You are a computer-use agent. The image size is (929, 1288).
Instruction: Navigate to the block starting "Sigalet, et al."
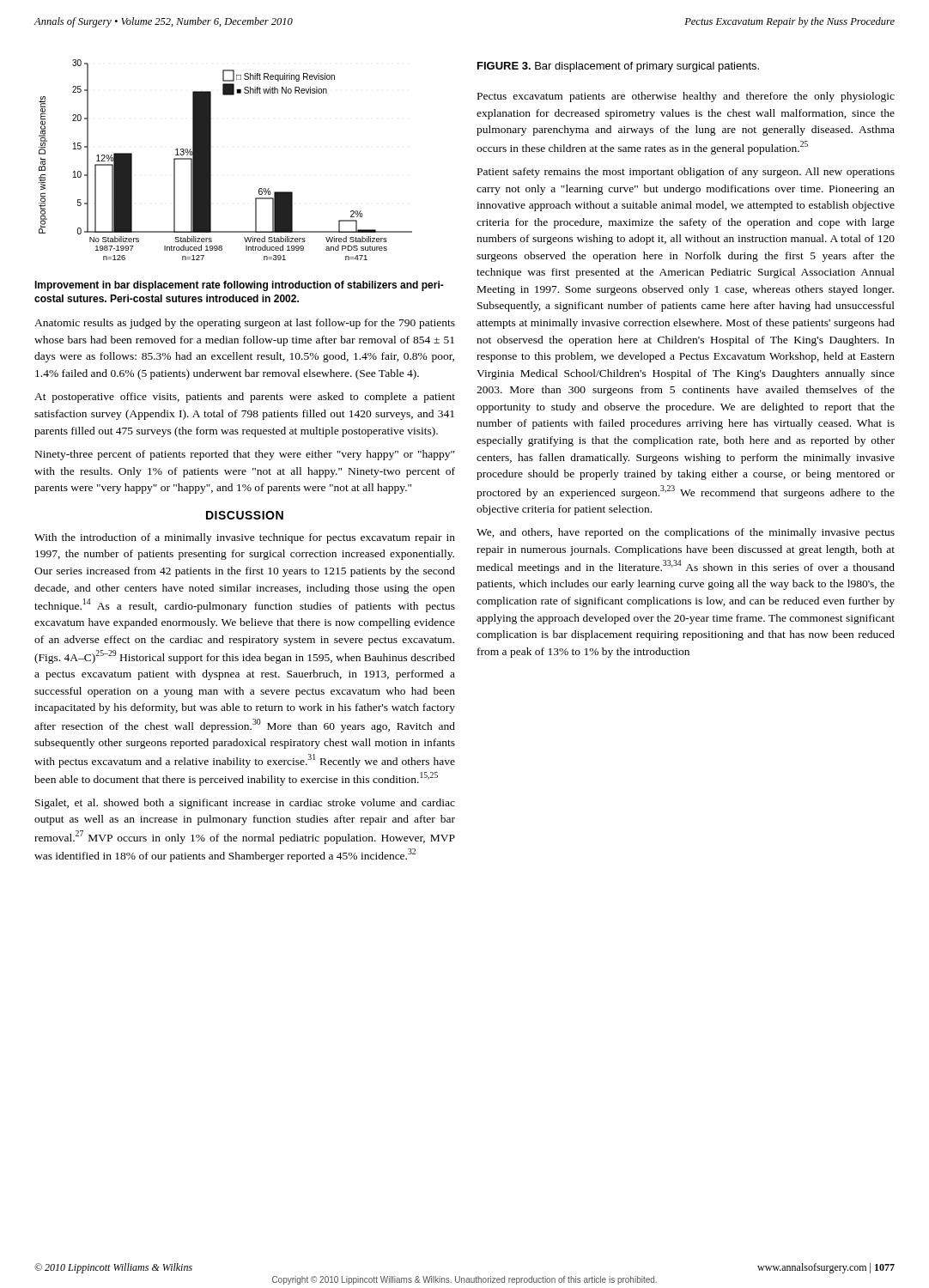point(245,829)
